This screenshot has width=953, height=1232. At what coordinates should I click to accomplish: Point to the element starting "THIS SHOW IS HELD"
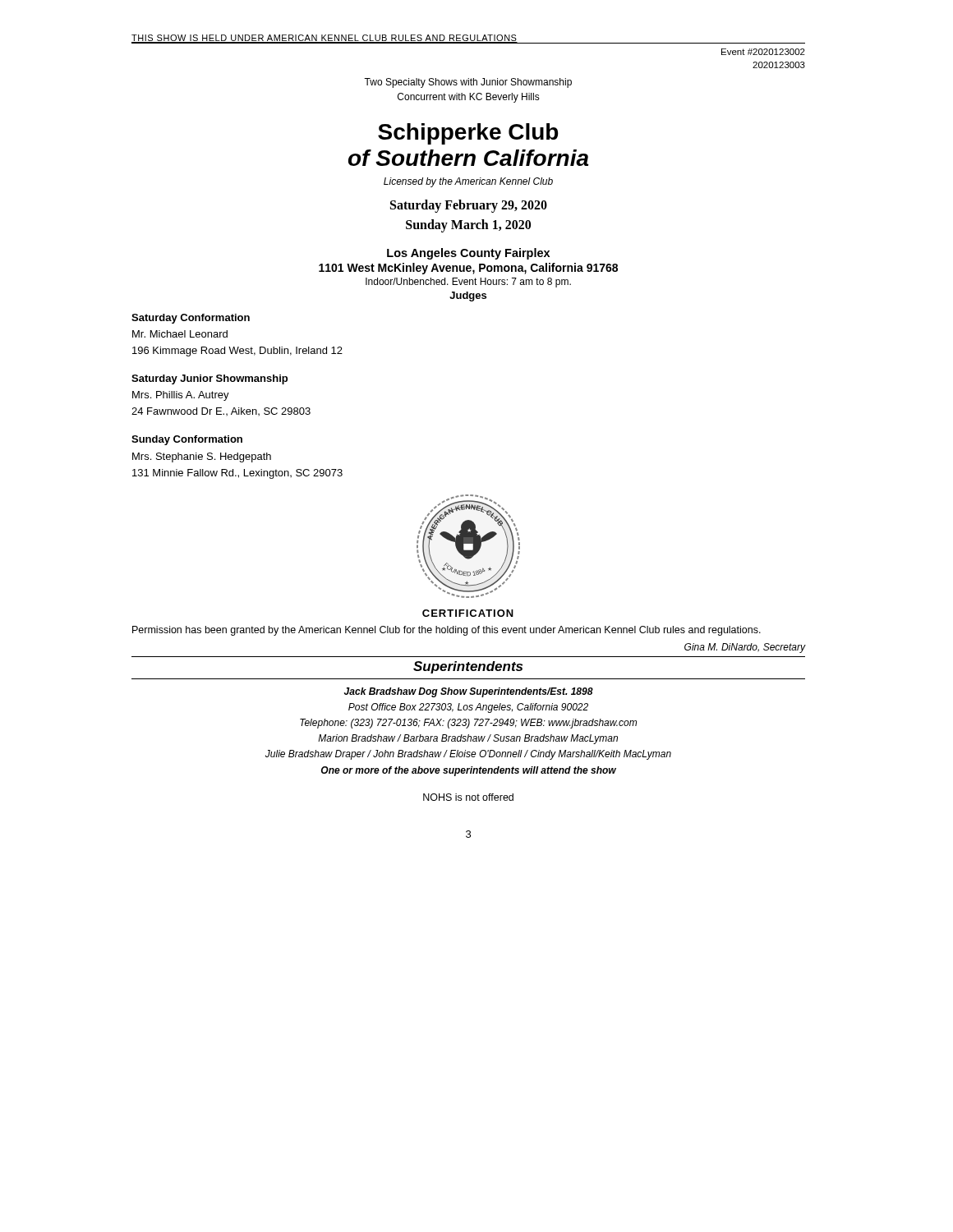324,38
